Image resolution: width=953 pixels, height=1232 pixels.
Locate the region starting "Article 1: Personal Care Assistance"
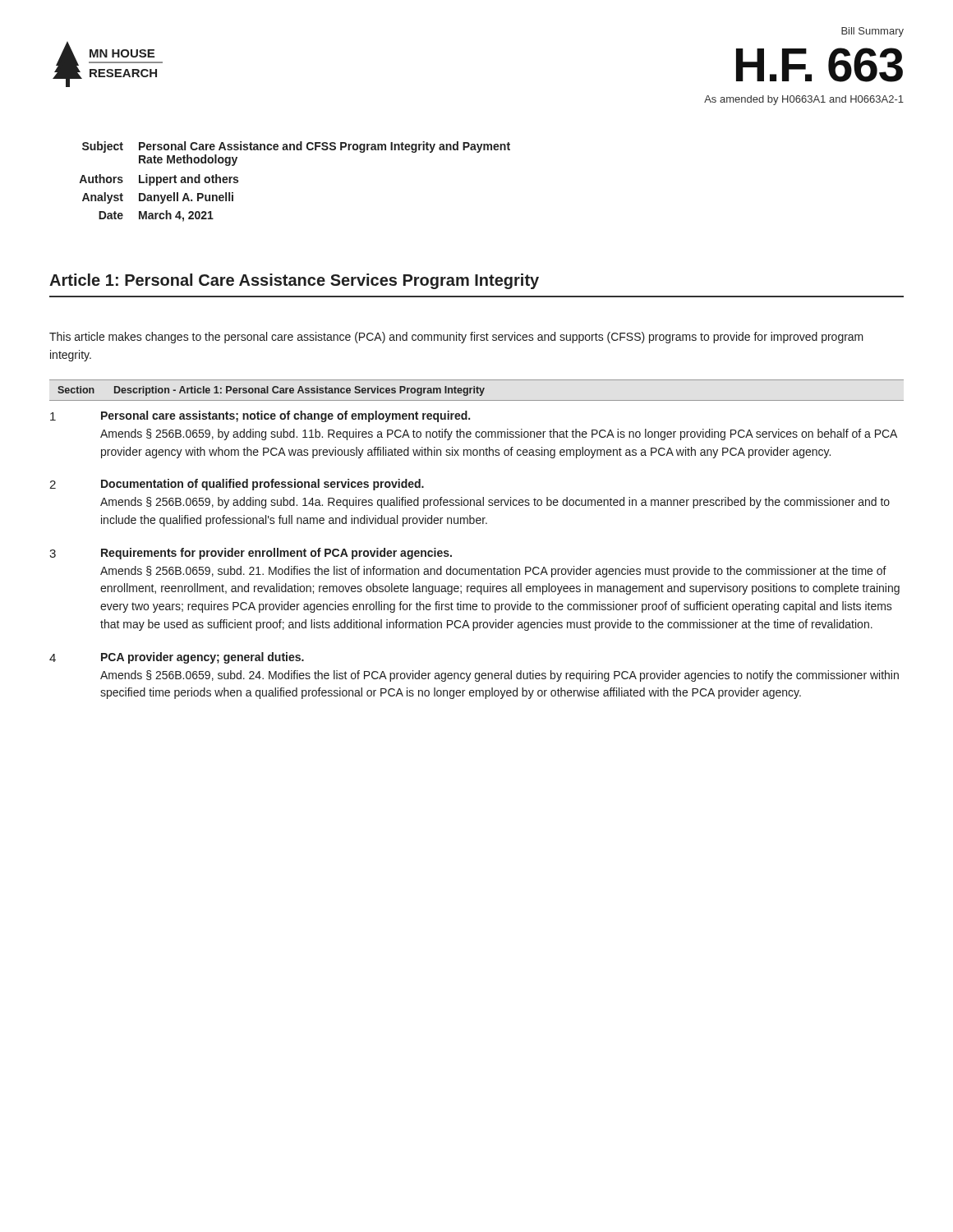point(476,284)
